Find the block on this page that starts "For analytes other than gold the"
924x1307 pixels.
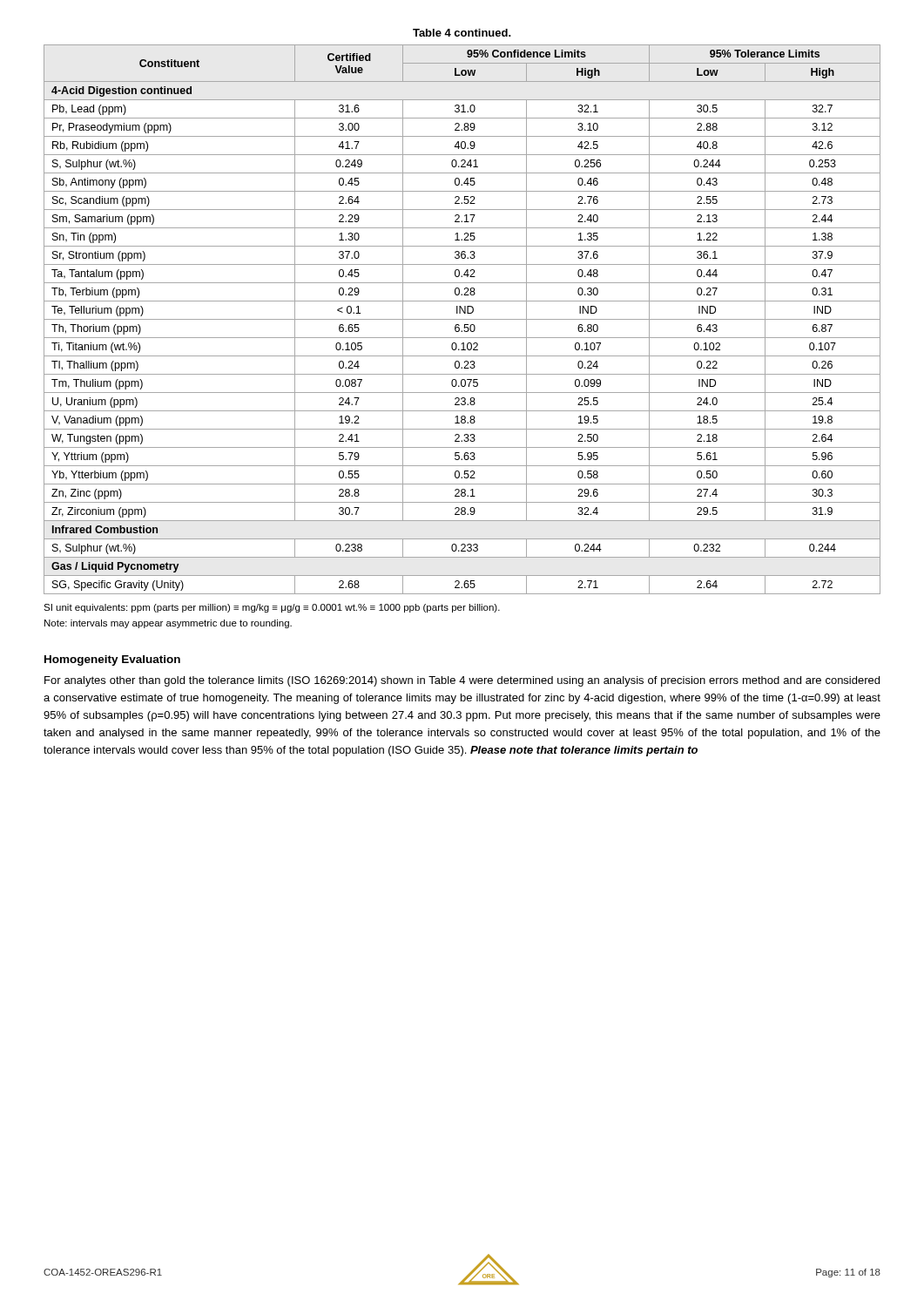[462, 715]
